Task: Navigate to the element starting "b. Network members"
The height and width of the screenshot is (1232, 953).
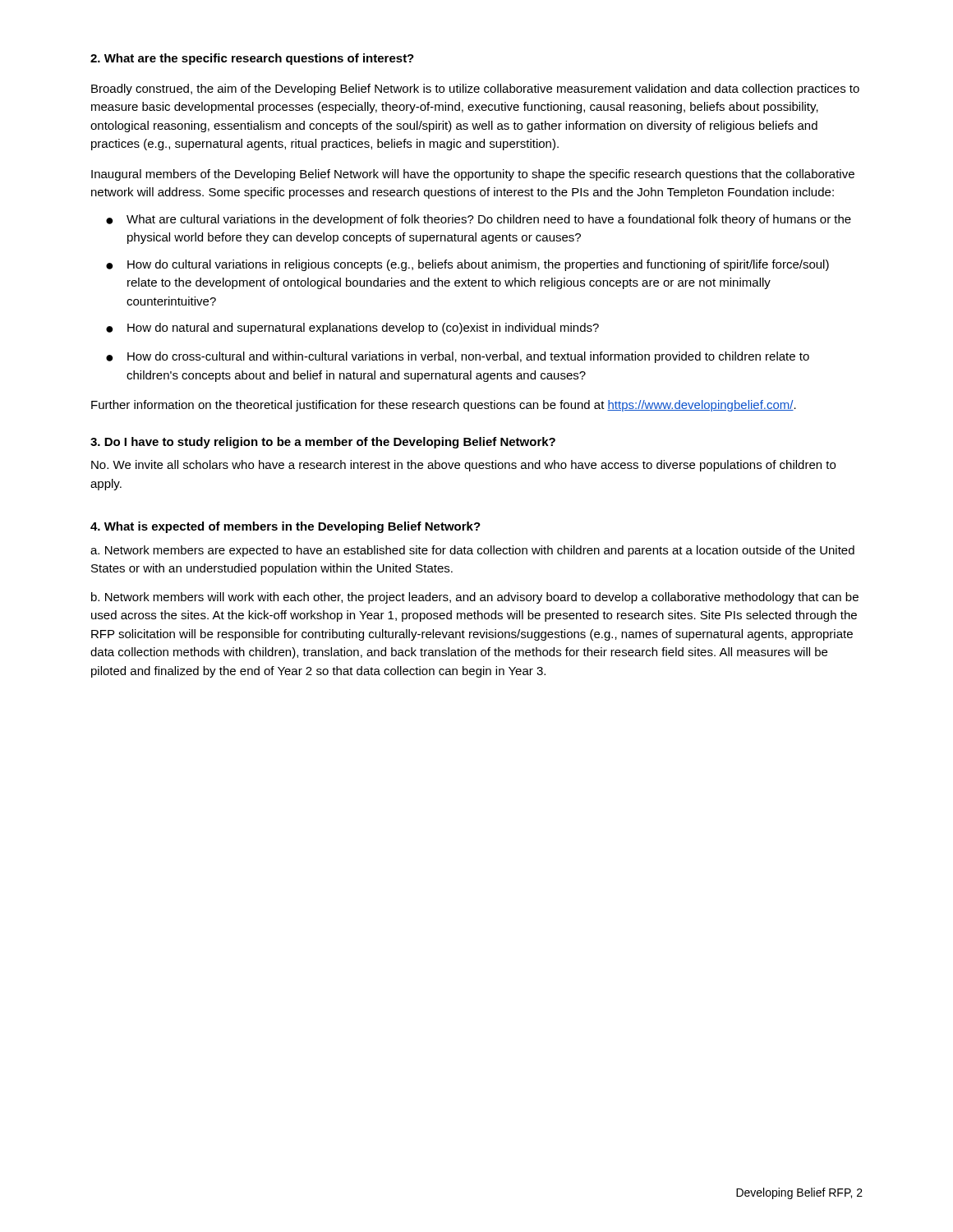Action: coord(475,633)
